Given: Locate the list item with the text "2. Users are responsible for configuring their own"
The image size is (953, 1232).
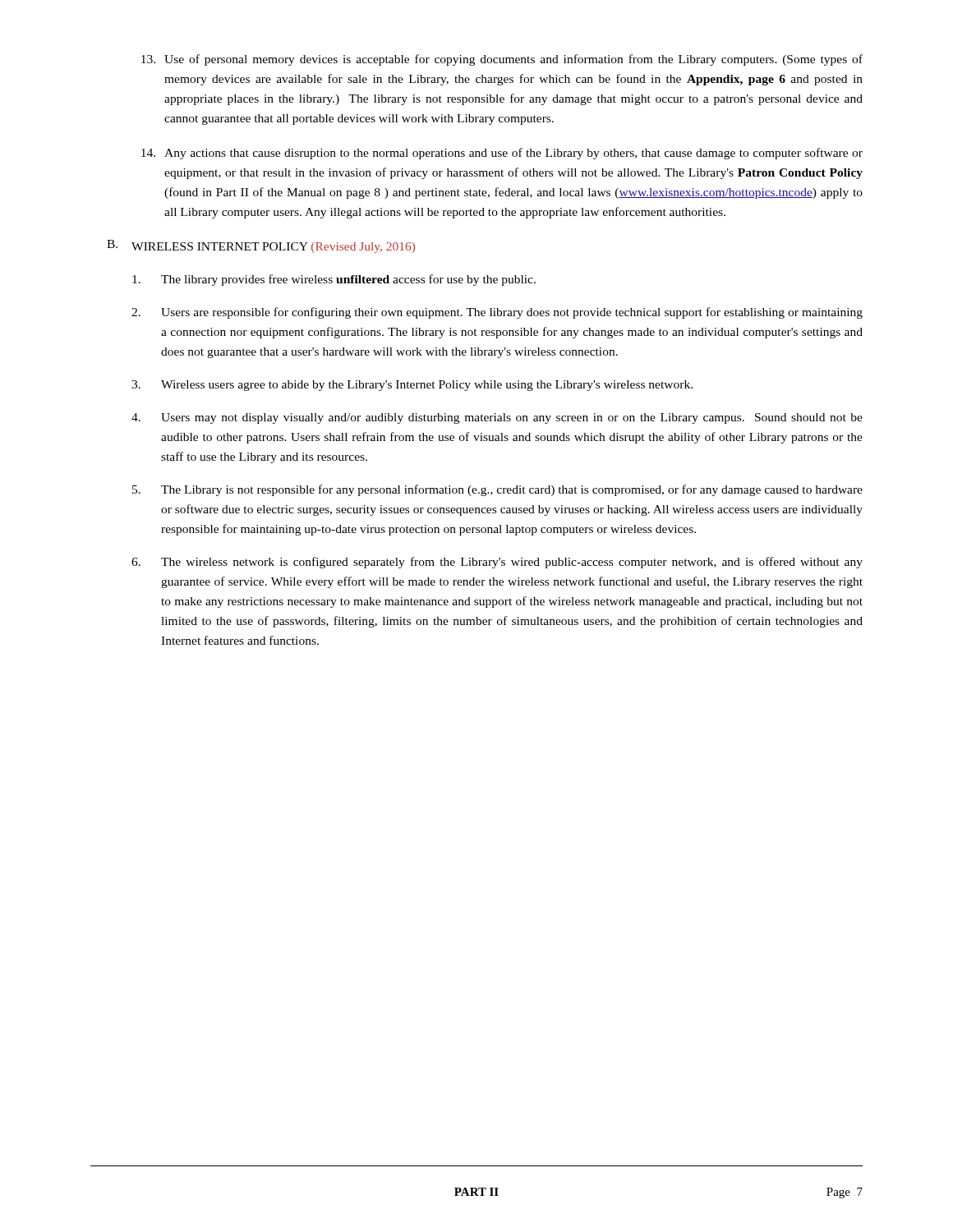Looking at the screenshot, I should coord(497,332).
